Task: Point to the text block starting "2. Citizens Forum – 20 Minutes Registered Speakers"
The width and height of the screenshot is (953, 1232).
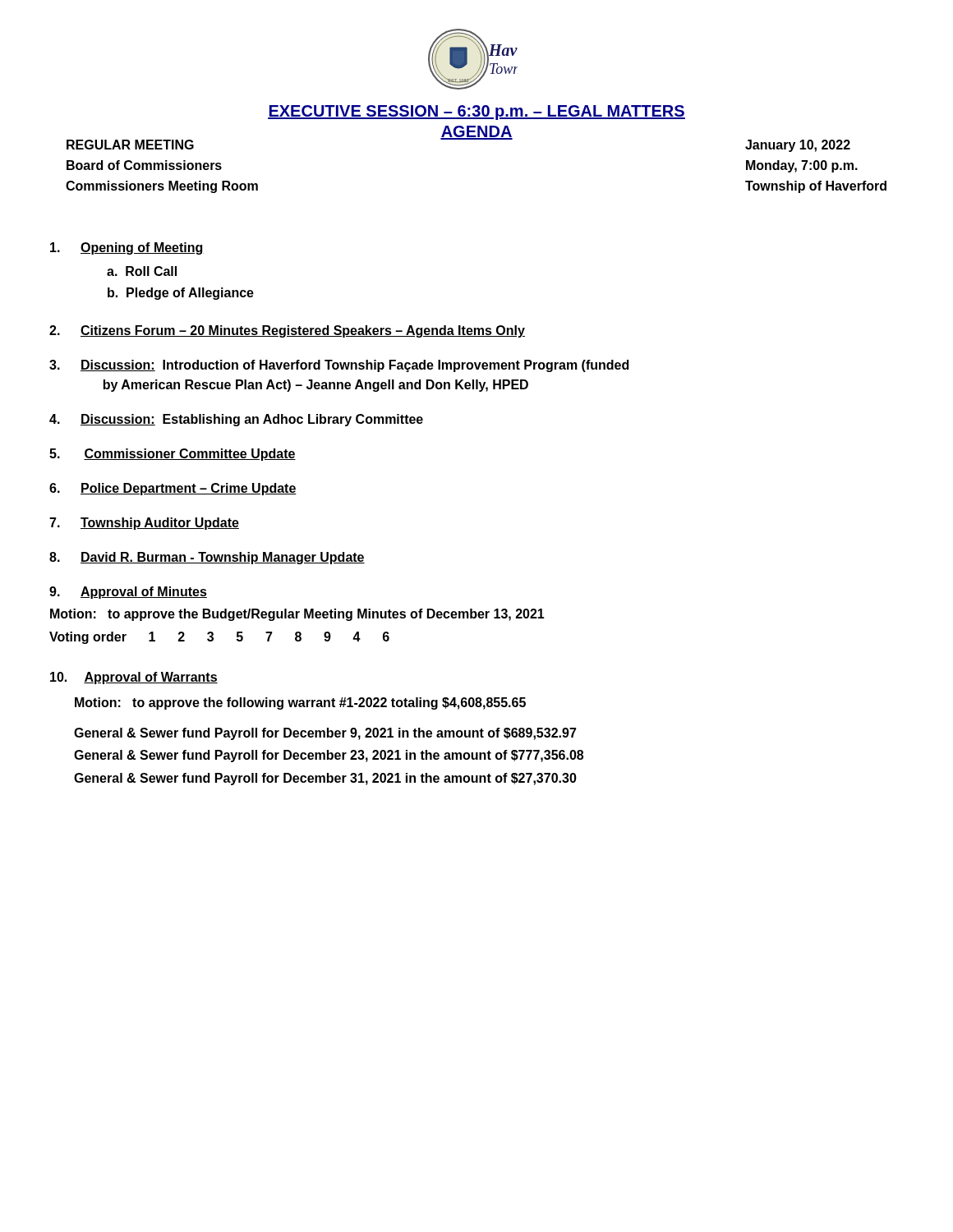Action: [481, 331]
